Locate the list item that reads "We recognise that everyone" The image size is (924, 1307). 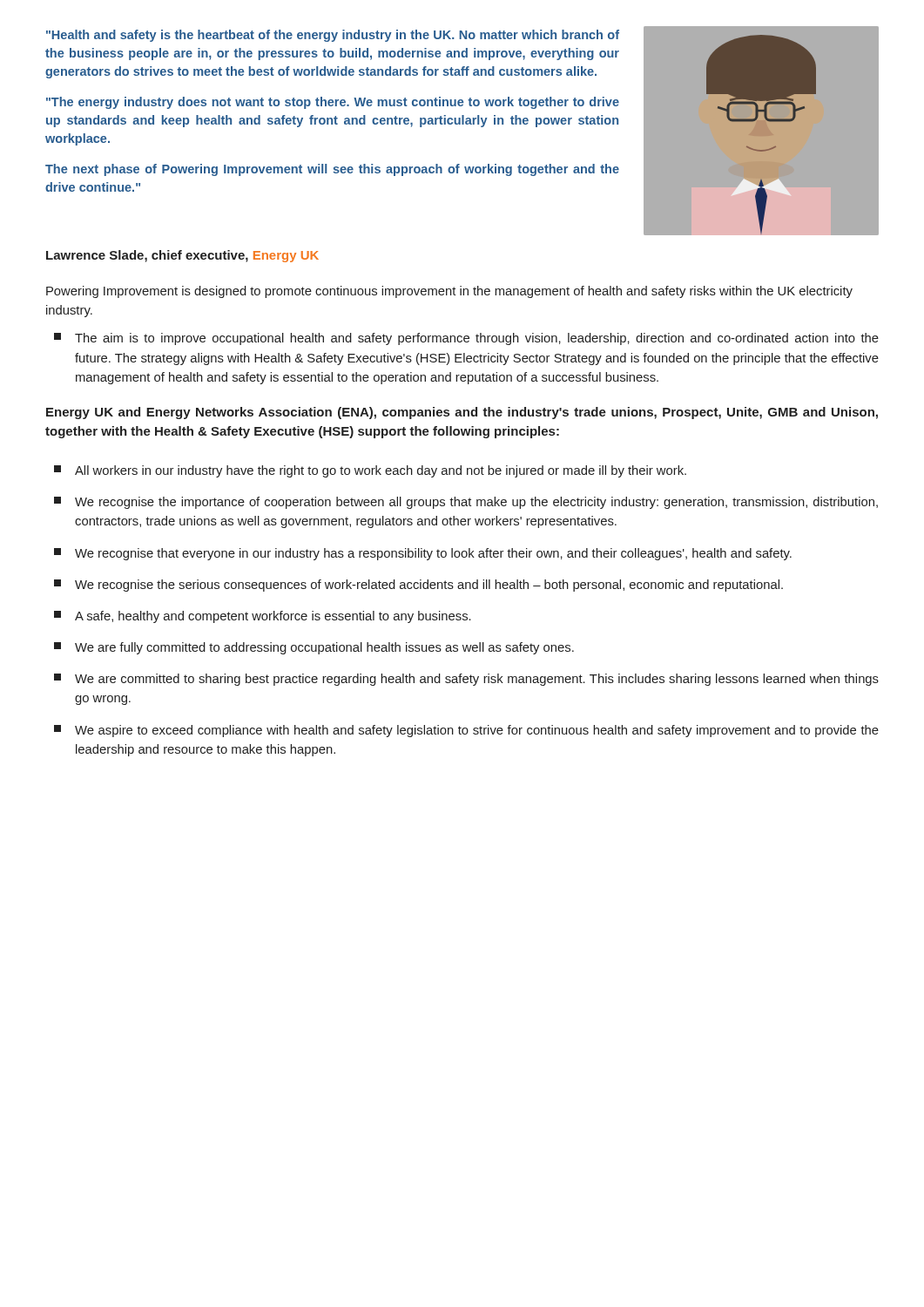(466, 553)
